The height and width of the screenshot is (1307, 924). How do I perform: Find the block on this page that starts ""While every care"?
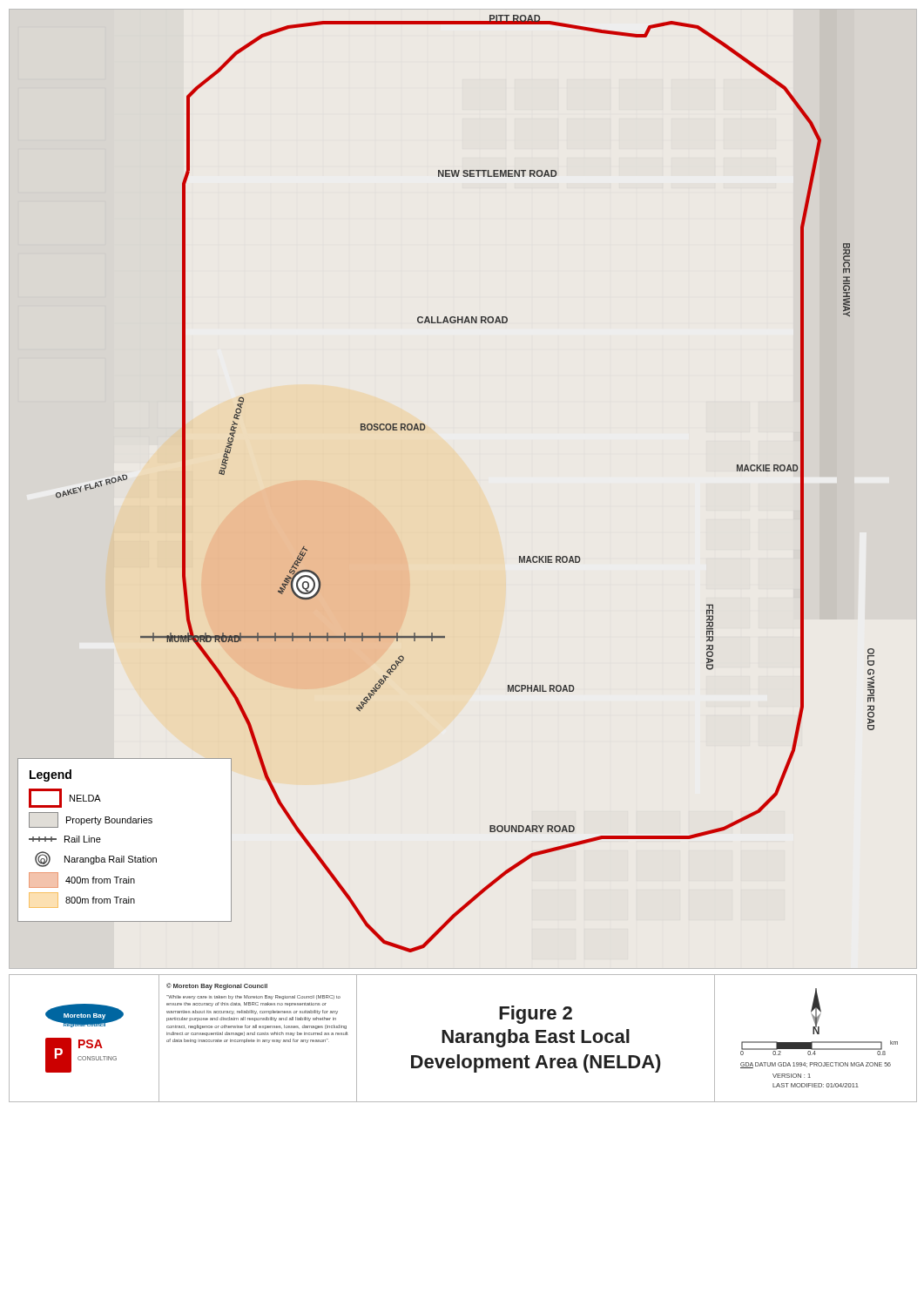click(257, 1019)
